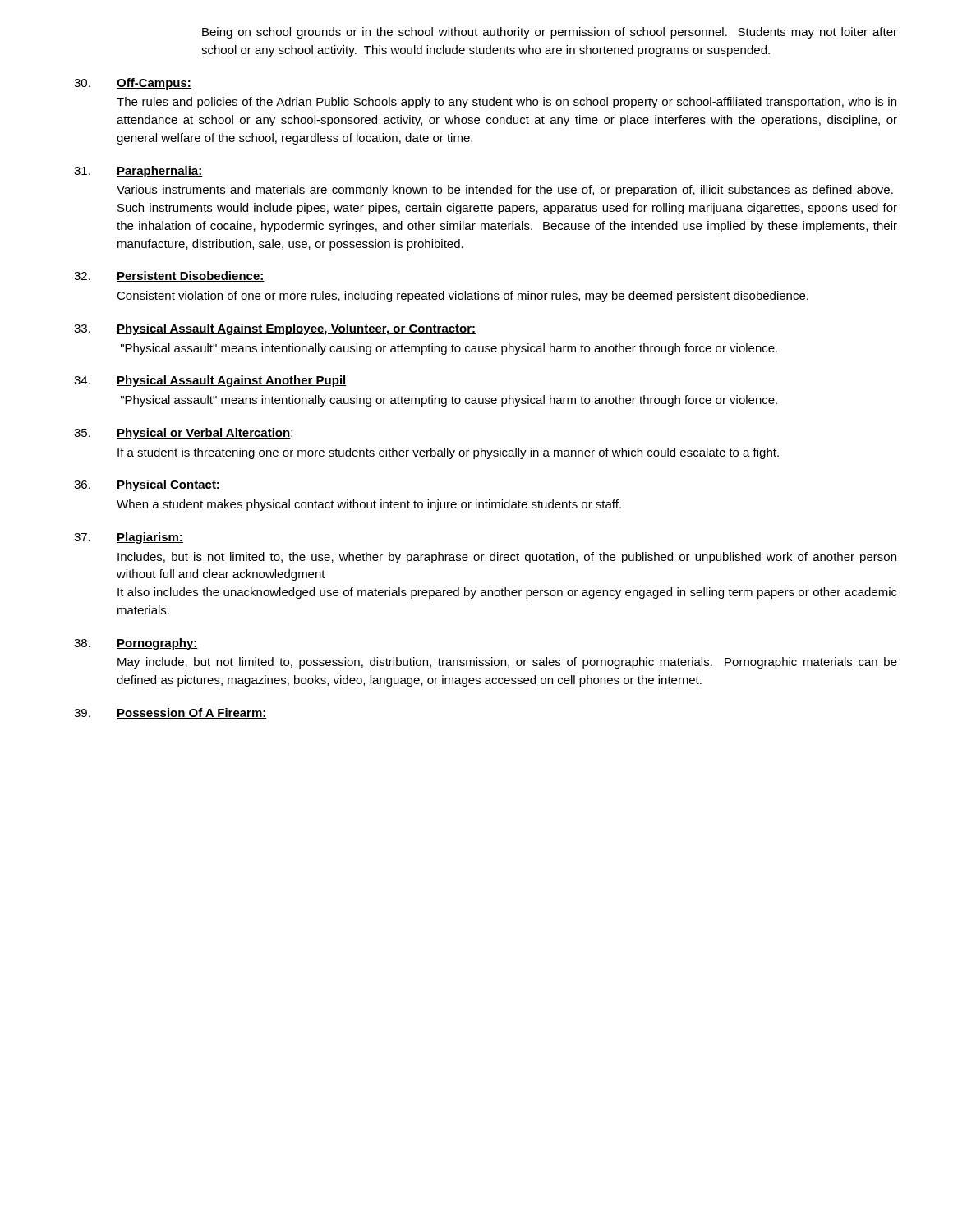This screenshot has width=953, height=1232.
Task: Click on the text block that says "Being on school grounds or in the school"
Action: tap(549, 41)
